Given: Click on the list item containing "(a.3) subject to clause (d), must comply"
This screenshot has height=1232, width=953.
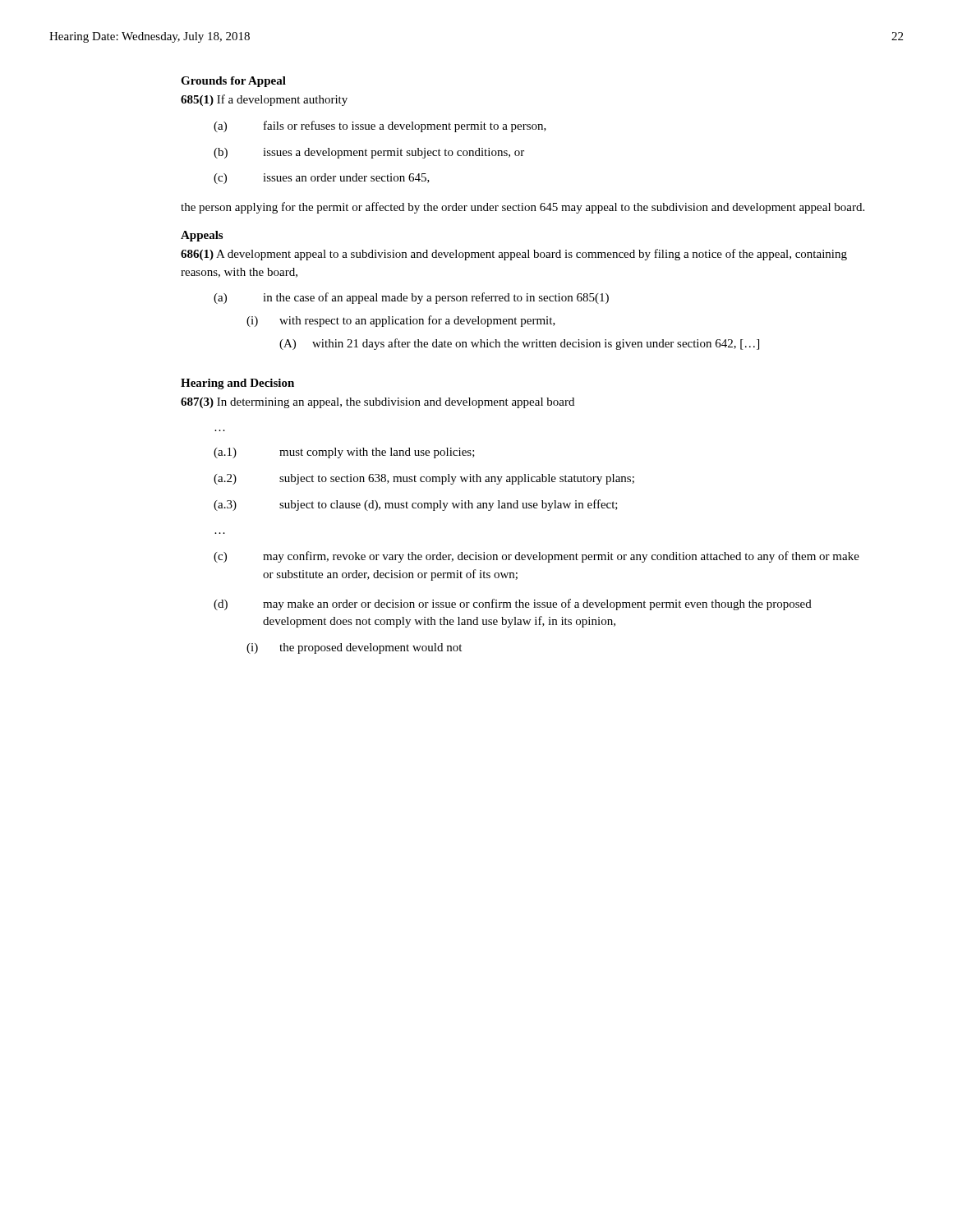Looking at the screenshot, I should pos(416,505).
